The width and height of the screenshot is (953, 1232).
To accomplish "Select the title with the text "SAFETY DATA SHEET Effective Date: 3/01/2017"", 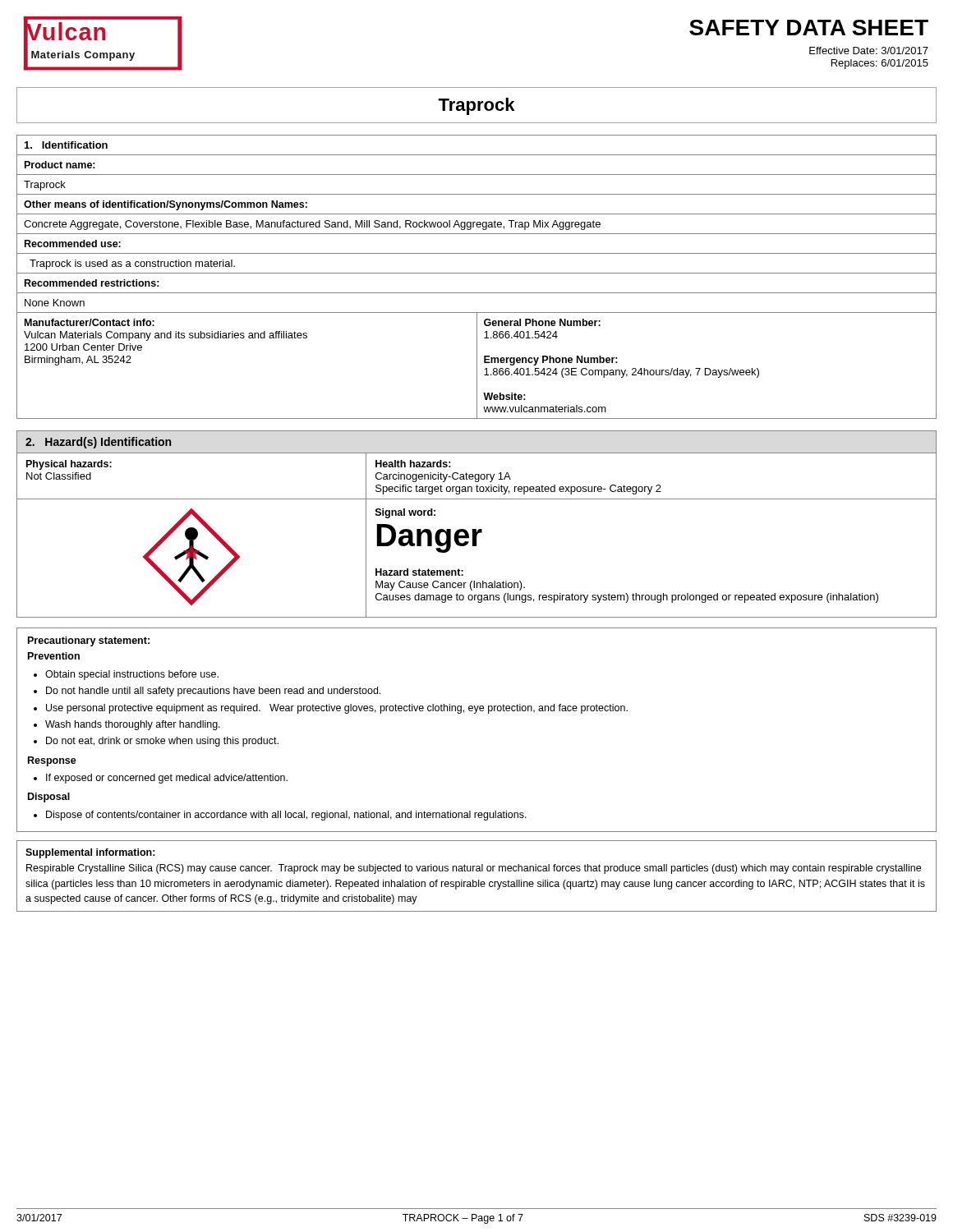I will (809, 42).
